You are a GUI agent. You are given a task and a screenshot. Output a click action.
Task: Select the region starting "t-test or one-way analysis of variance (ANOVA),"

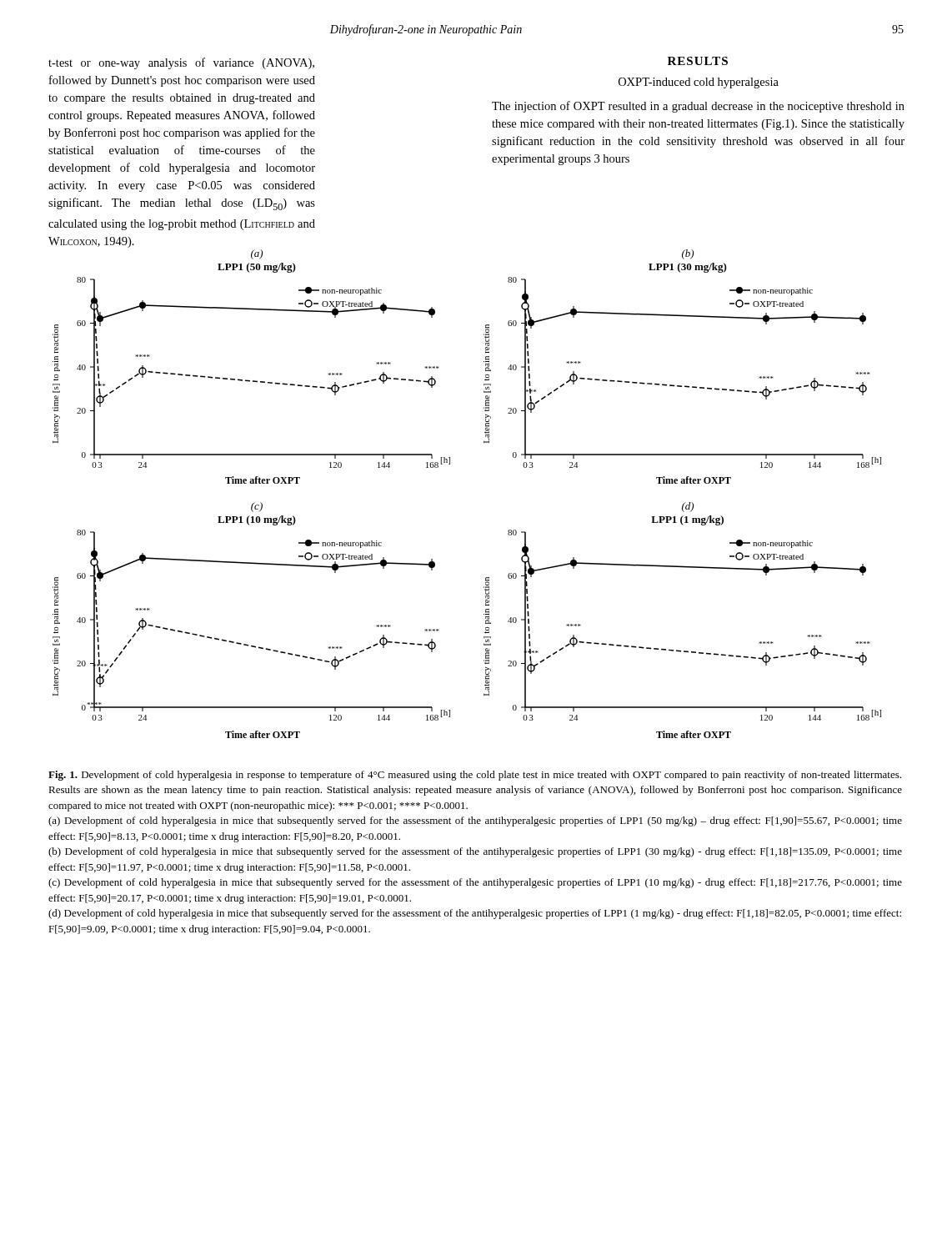[182, 152]
